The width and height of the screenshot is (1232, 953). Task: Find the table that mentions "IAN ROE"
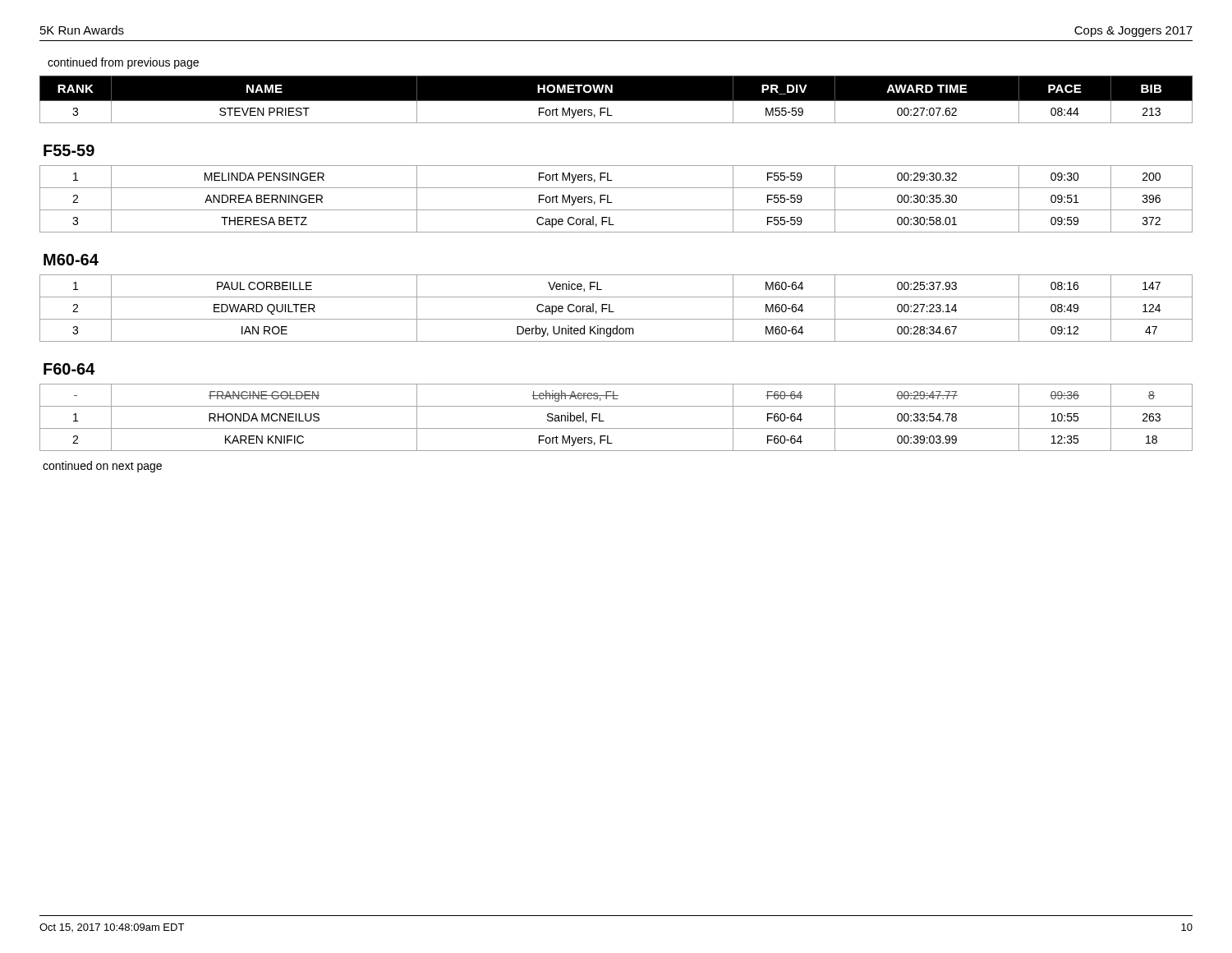click(616, 308)
